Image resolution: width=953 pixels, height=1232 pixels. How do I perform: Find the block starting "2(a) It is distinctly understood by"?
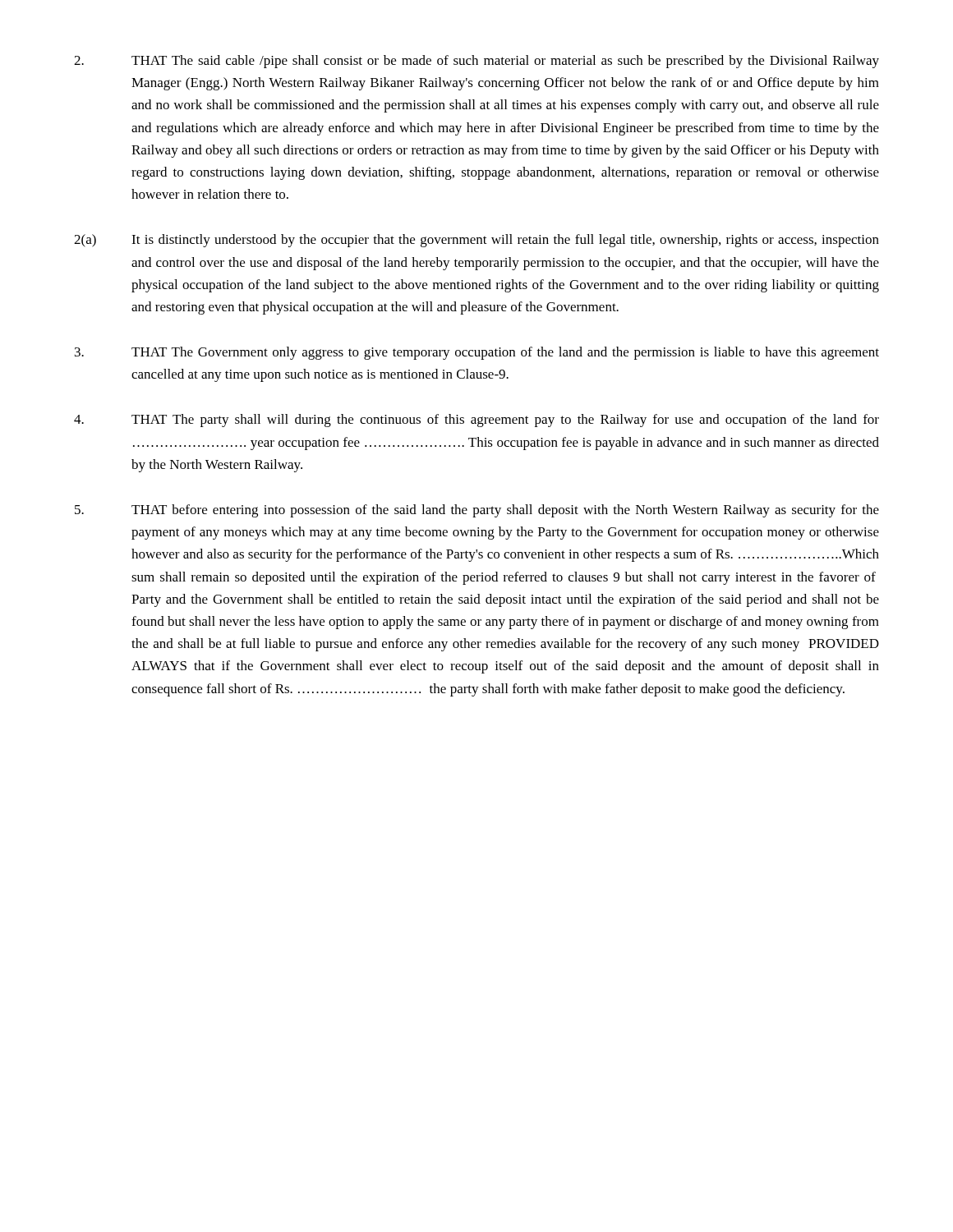click(476, 273)
